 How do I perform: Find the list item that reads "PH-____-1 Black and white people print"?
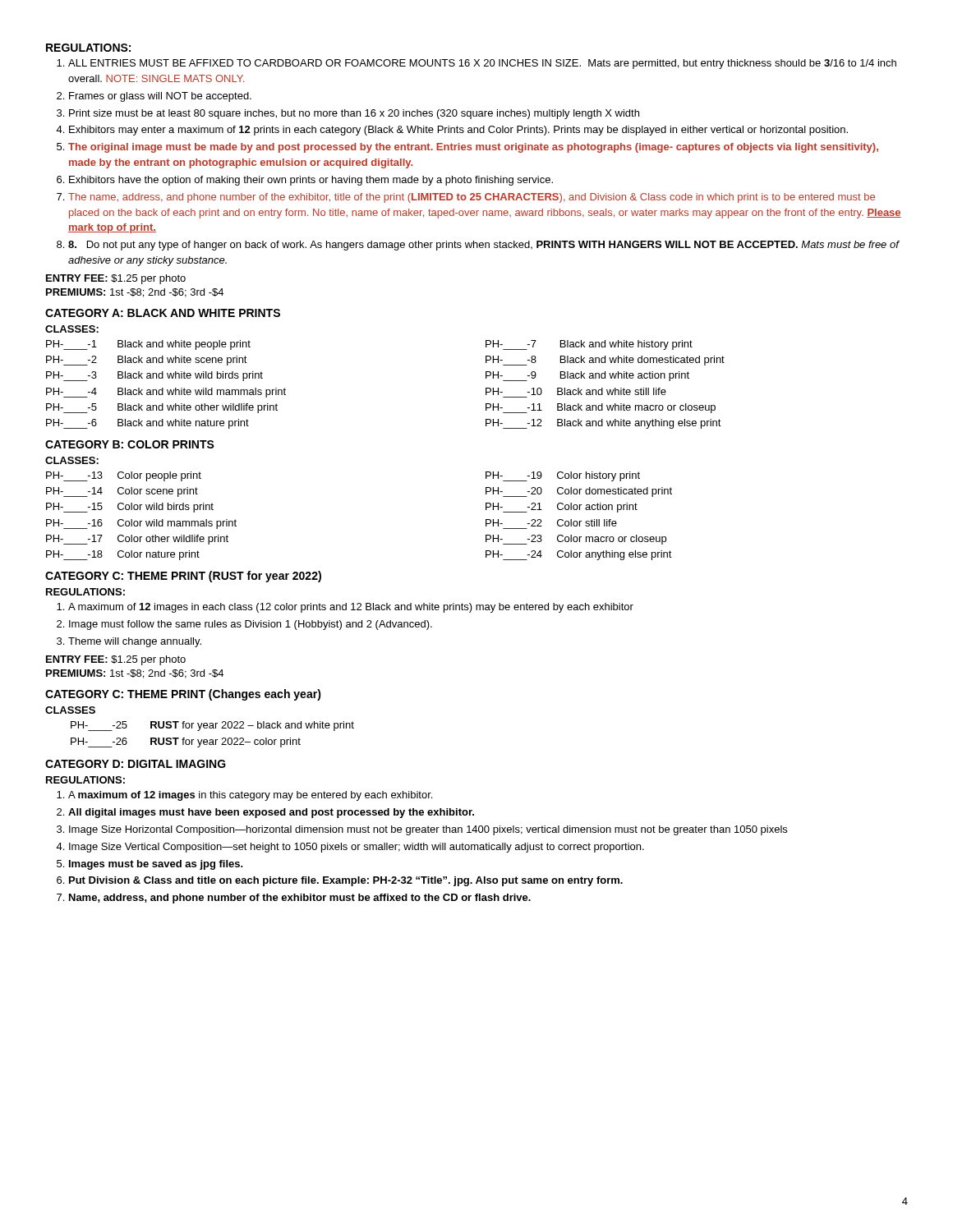[x=148, y=344]
